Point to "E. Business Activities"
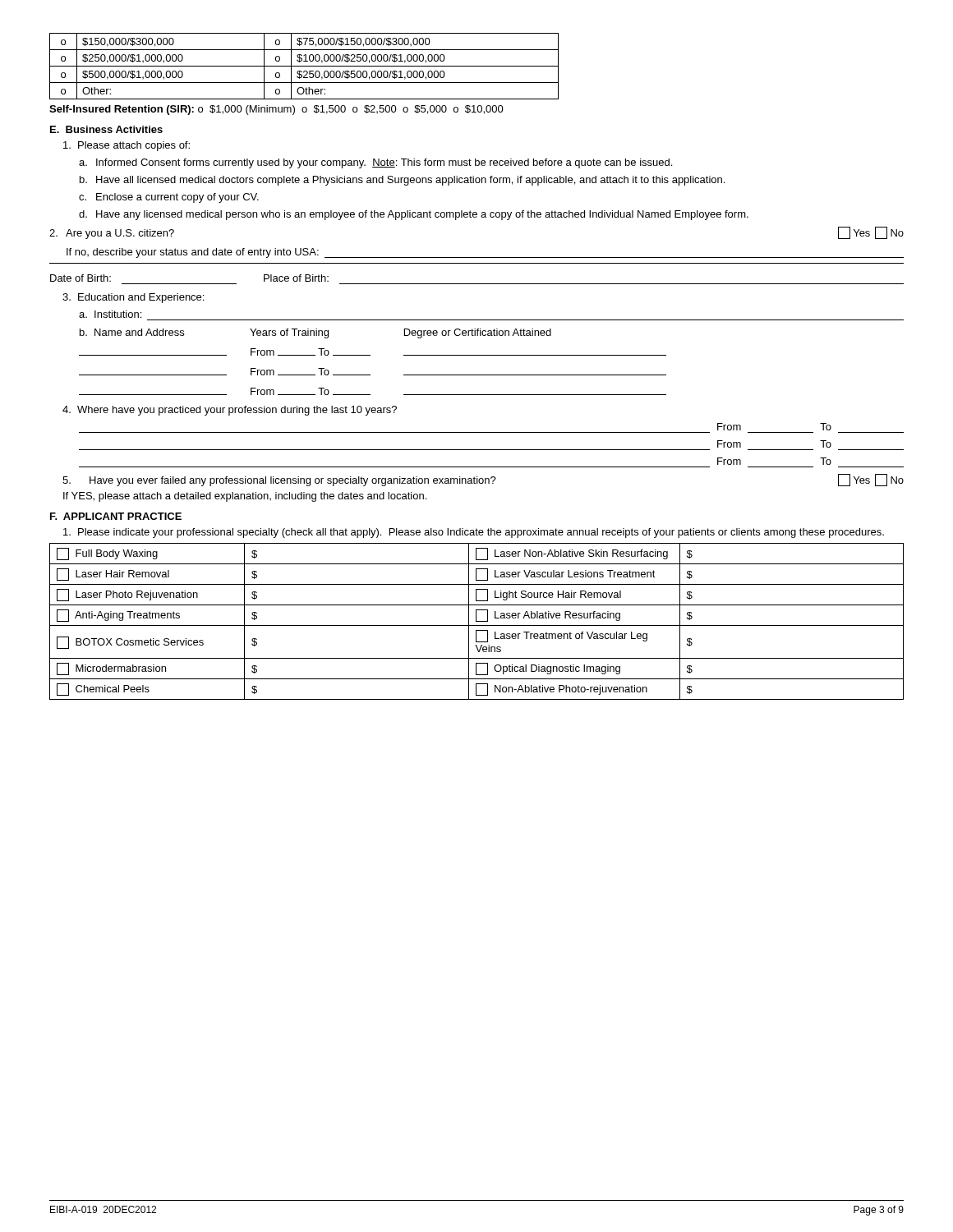Screen dimensions: 1232x953 [x=106, y=129]
